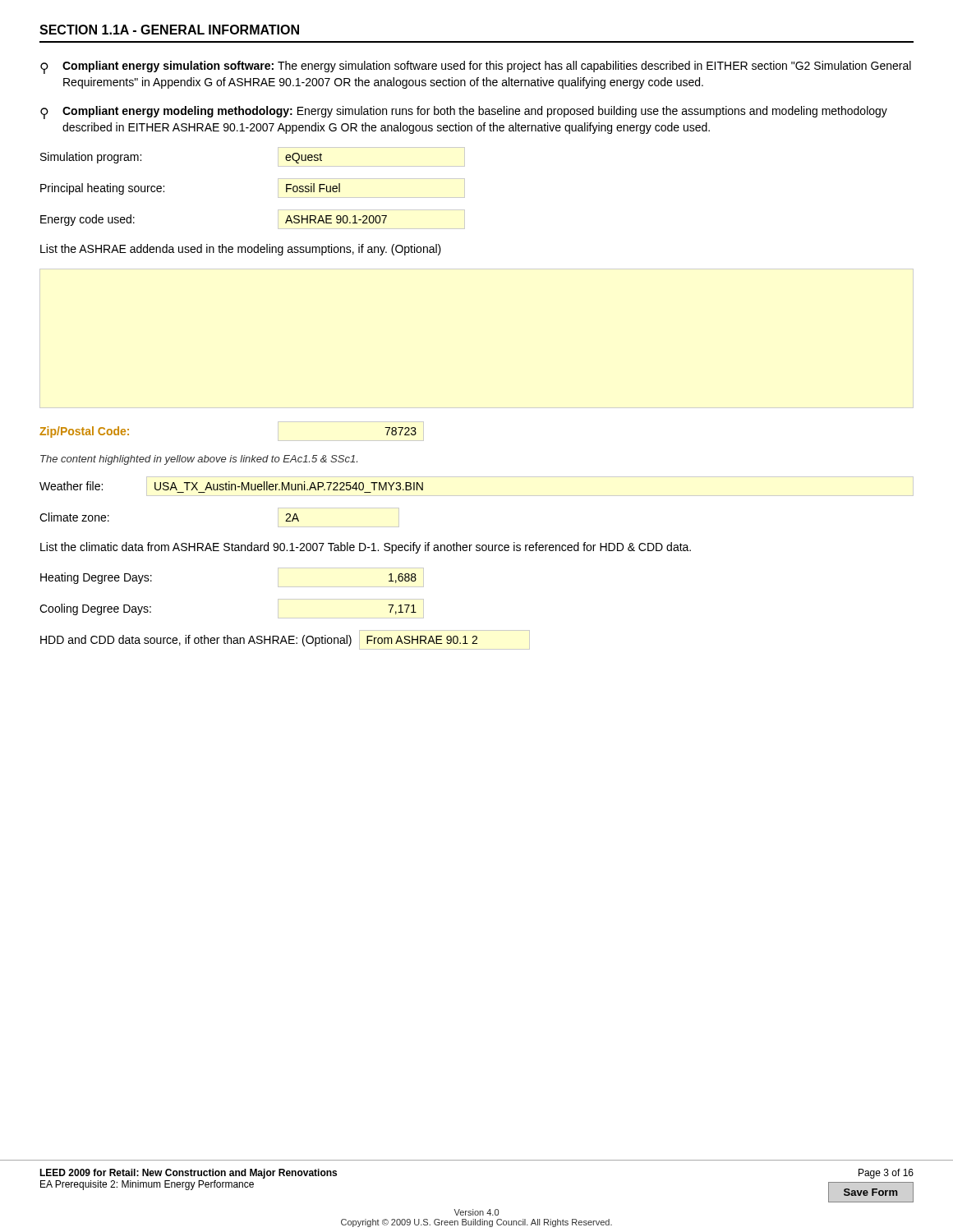This screenshot has width=953, height=1232.
Task: Find "Energy code used: ASHRAE 90.1-2007" on this page
Action: (x=91, y=219)
